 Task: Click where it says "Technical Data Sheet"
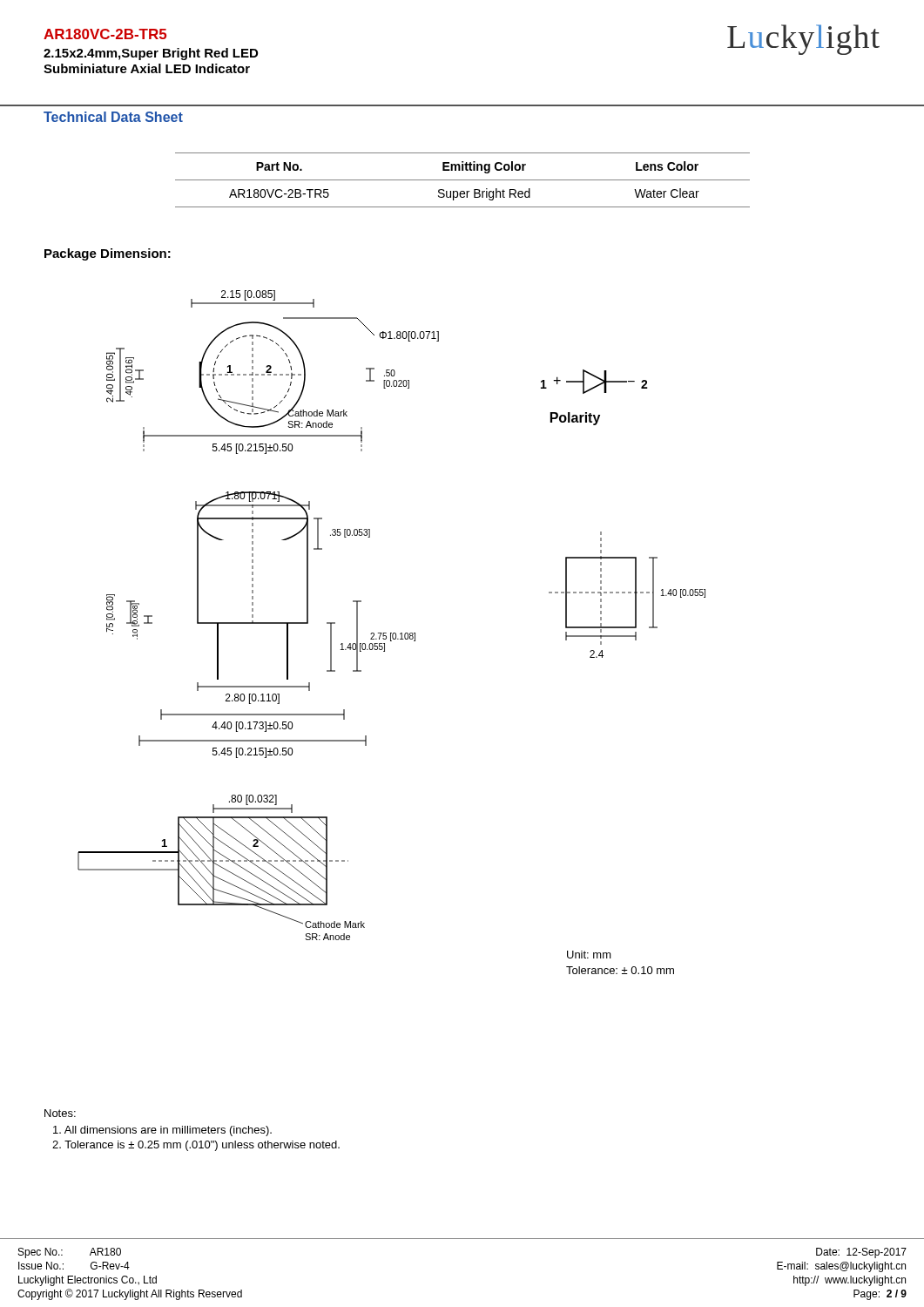(x=113, y=117)
